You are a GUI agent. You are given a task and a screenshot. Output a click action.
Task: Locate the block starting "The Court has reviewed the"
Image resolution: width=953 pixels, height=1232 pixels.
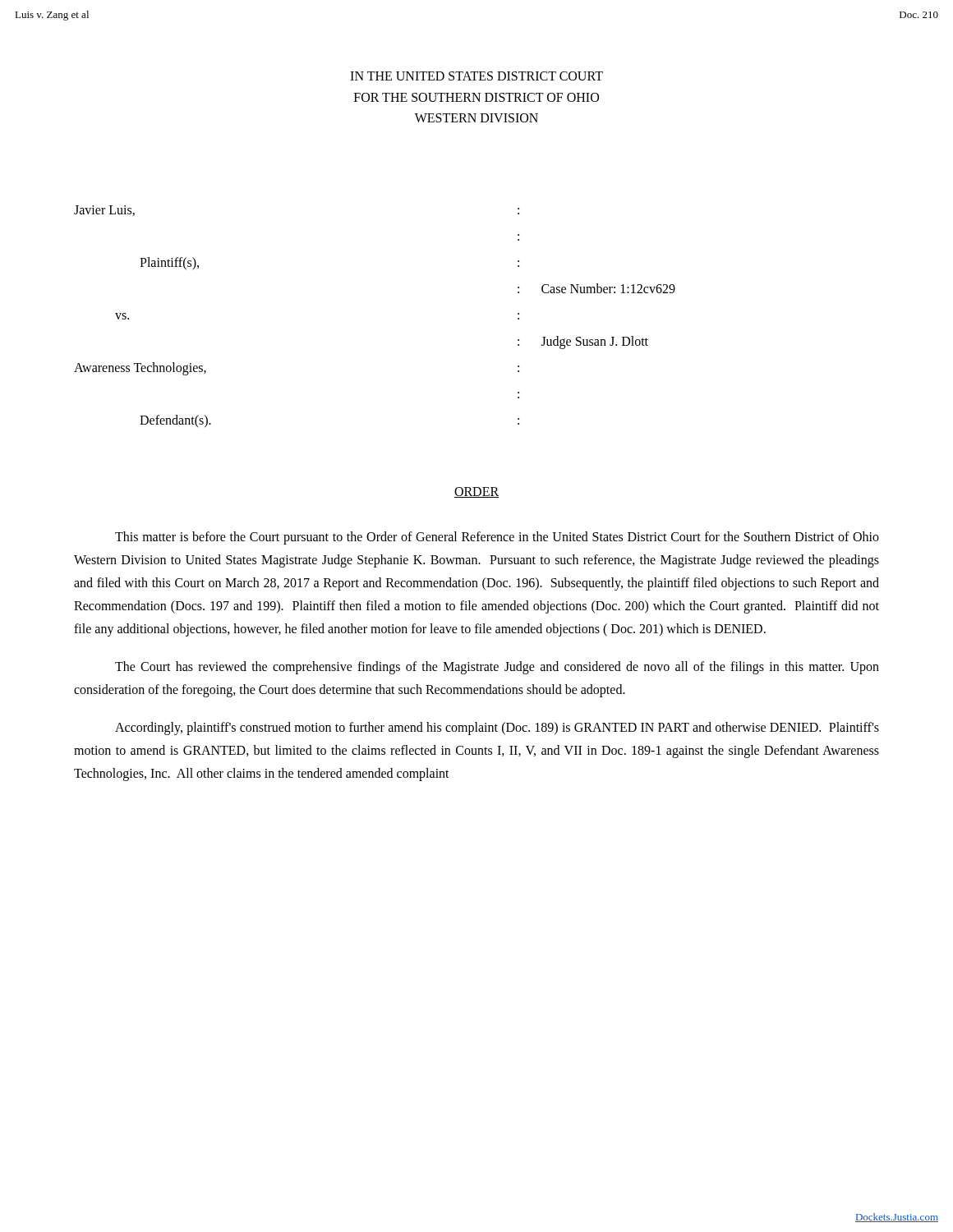pos(476,678)
